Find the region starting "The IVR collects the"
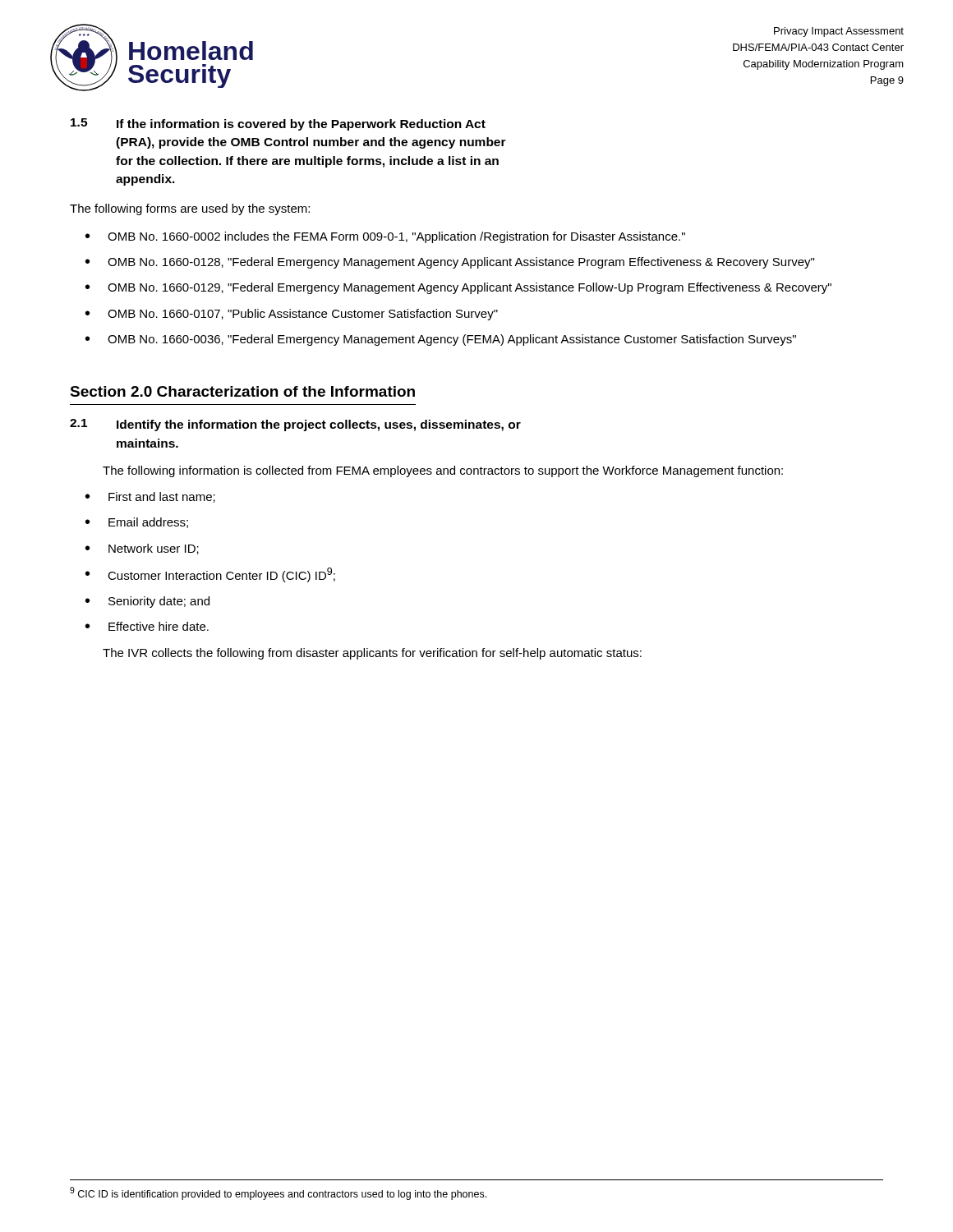Image resolution: width=953 pixels, height=1232 pixels. pyautogui.click(x=373, y=652)
